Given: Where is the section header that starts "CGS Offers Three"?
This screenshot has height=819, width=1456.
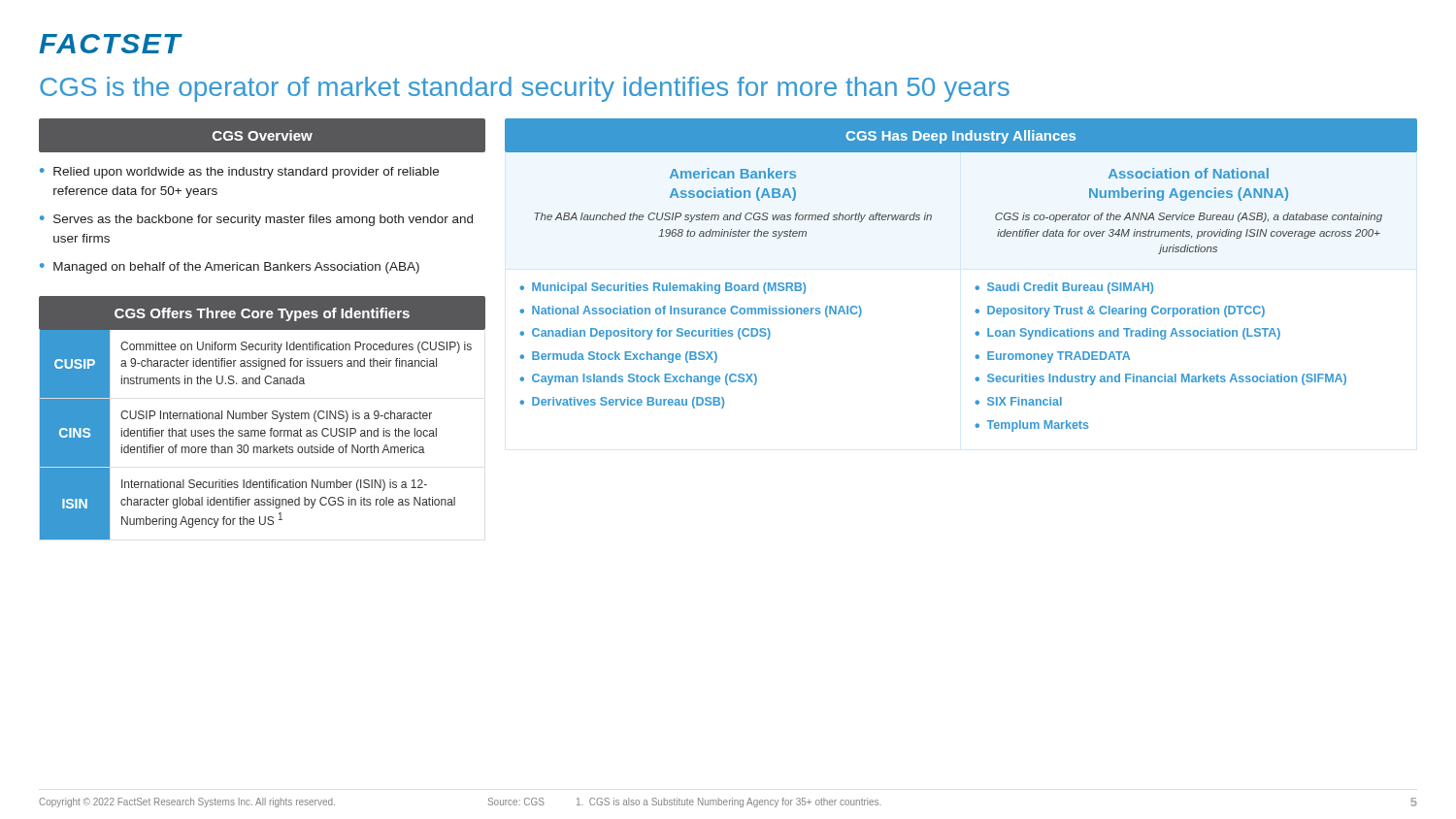Looking at the screenshot, I should click(262, 313).
